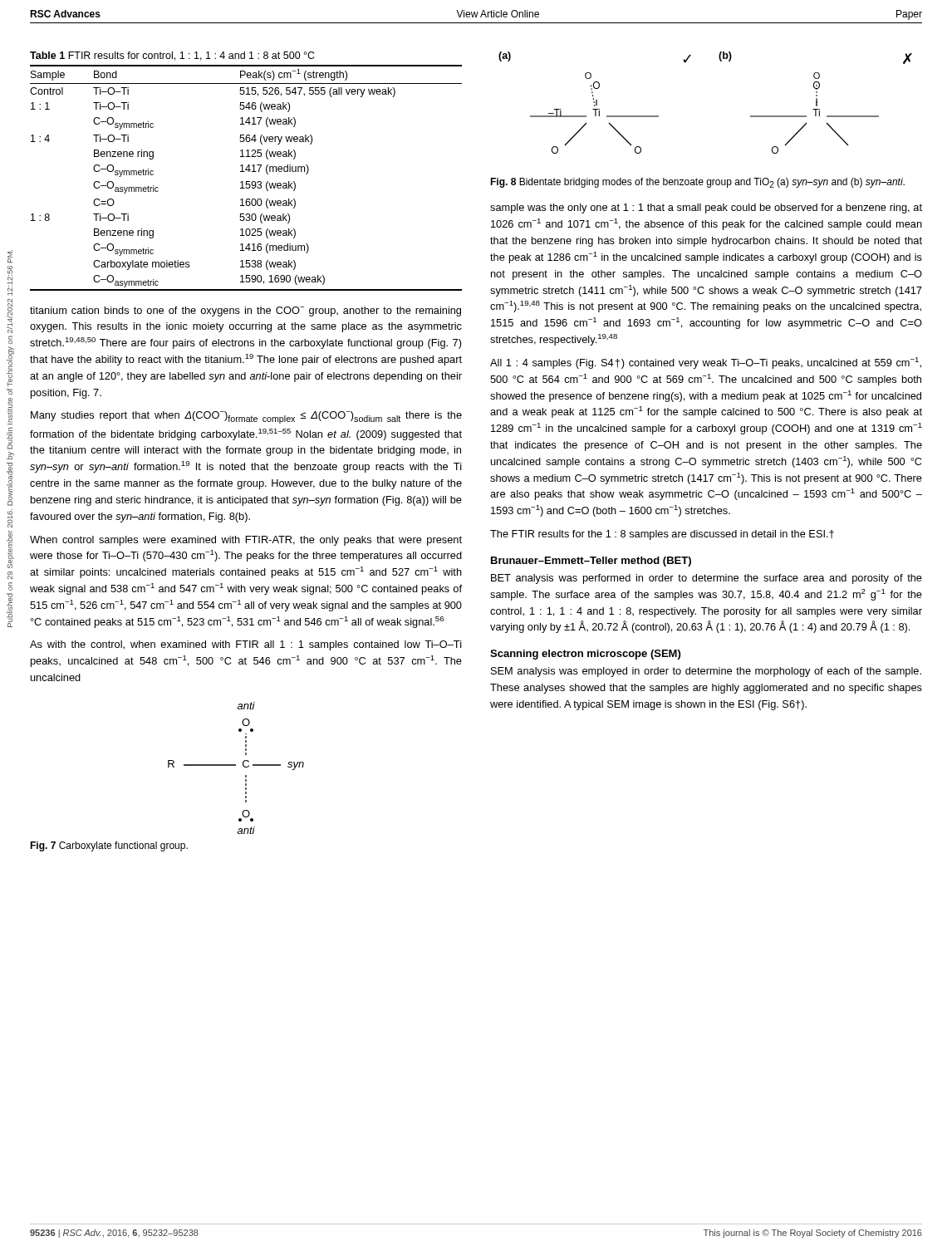Select the caption with the text "Fig. 7 Carboxylate functional"
The width and height of the screenshot is (952, 1246).
click(109, 846)
